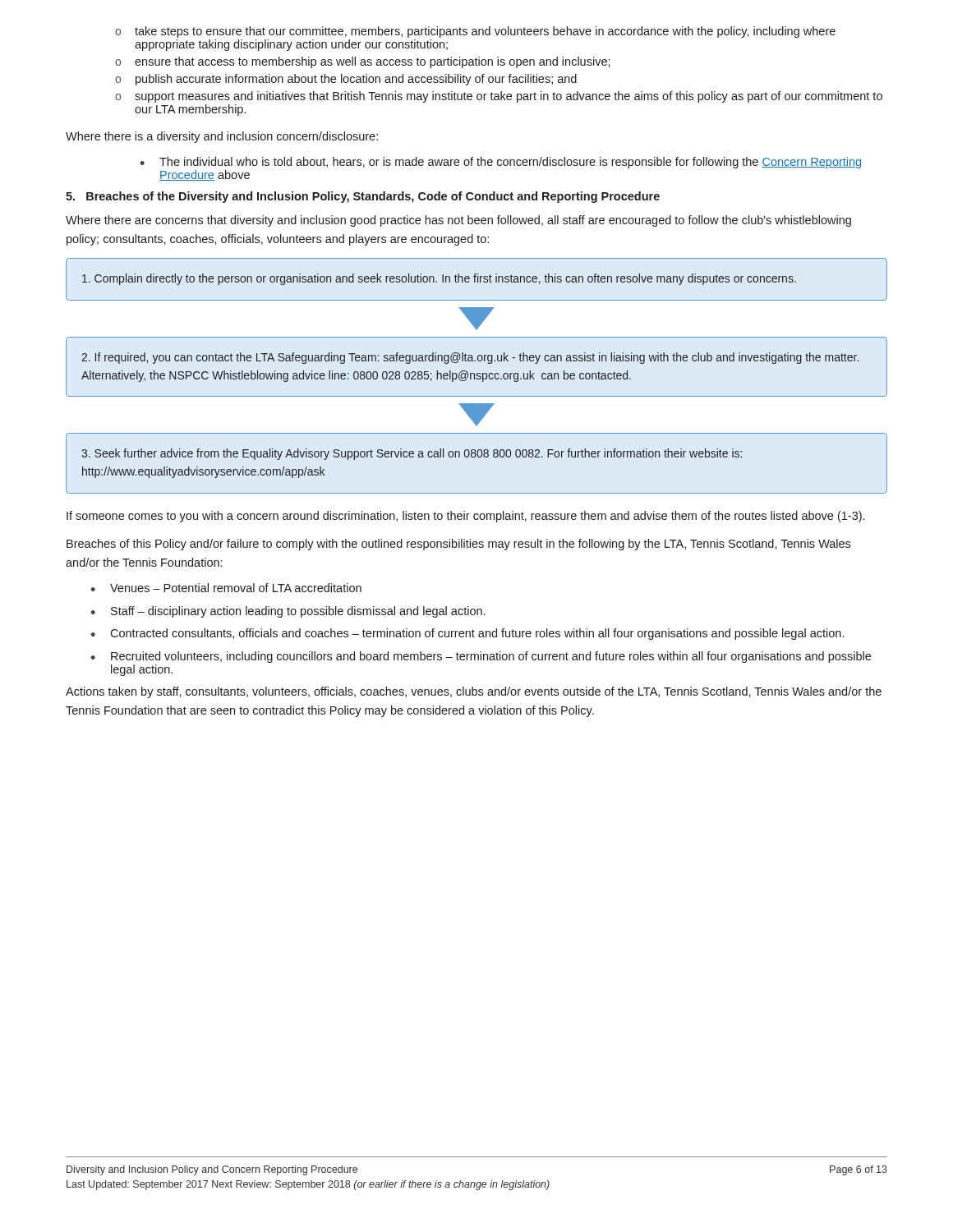
Task: Find the block on this page that starts "o take steps to ensure that our committee,"
Action: click(x=476, y=38)
